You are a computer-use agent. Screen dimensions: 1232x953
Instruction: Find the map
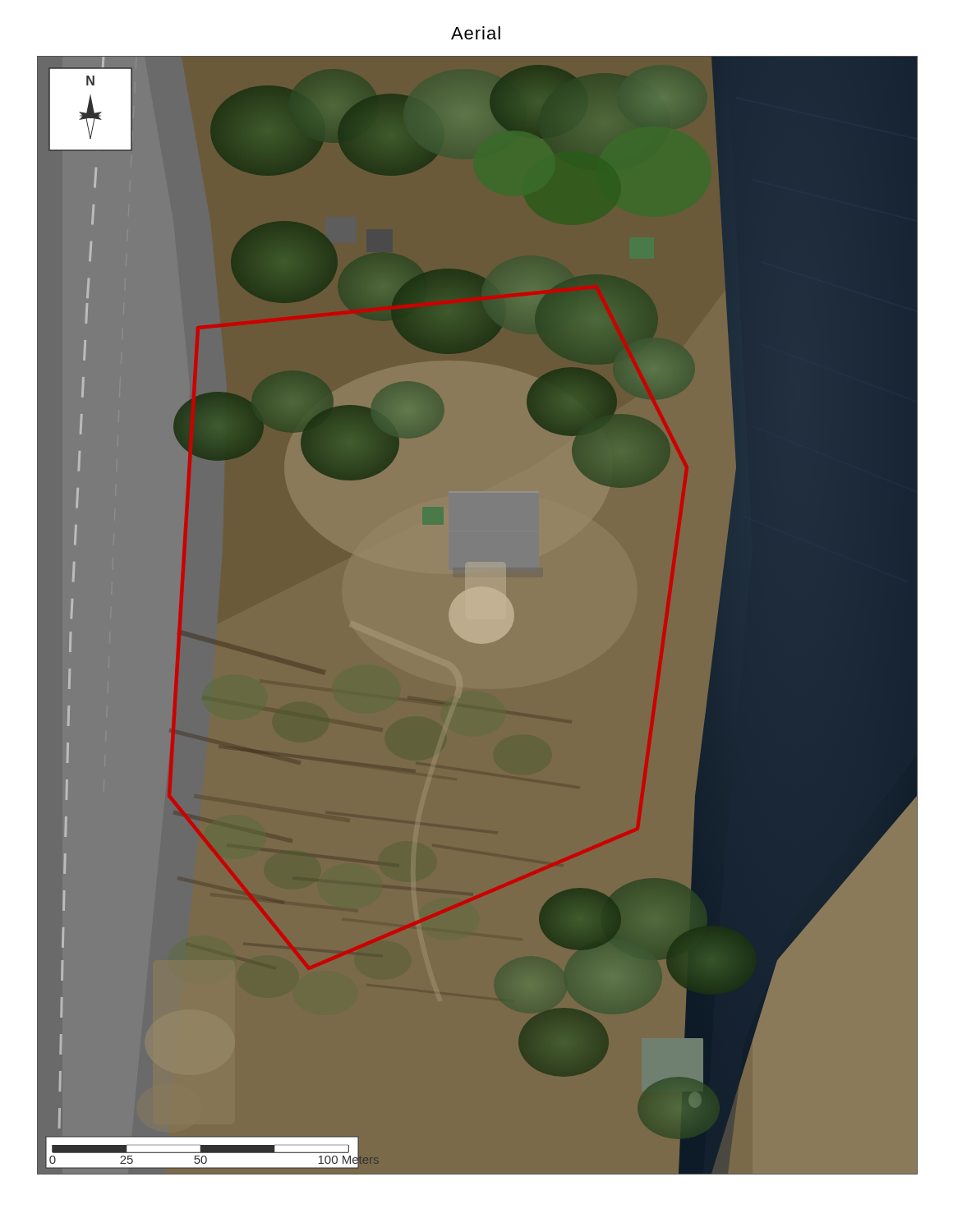point(477,615)
